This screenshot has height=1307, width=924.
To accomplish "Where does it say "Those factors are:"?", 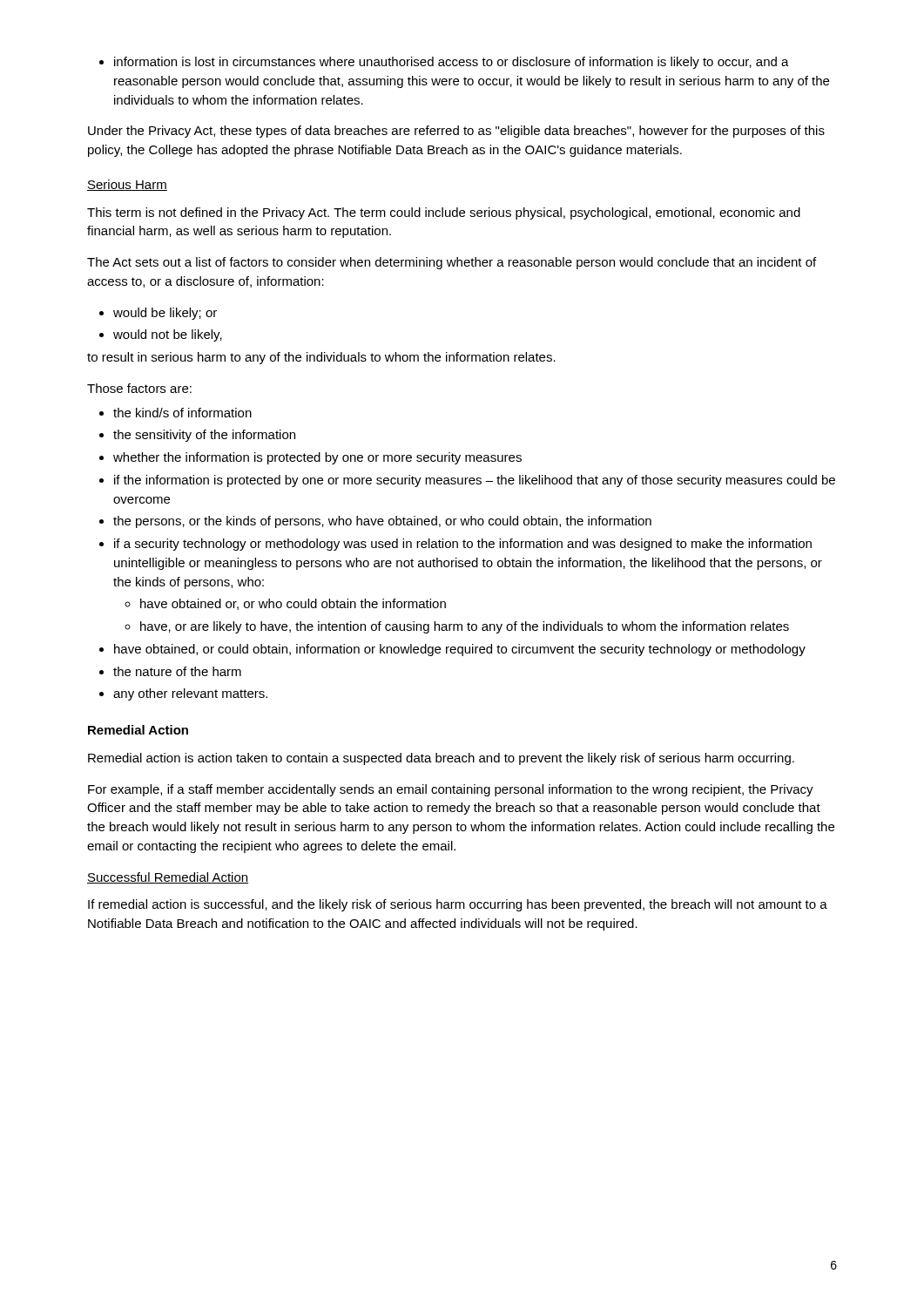I will (x=139, y=388).
